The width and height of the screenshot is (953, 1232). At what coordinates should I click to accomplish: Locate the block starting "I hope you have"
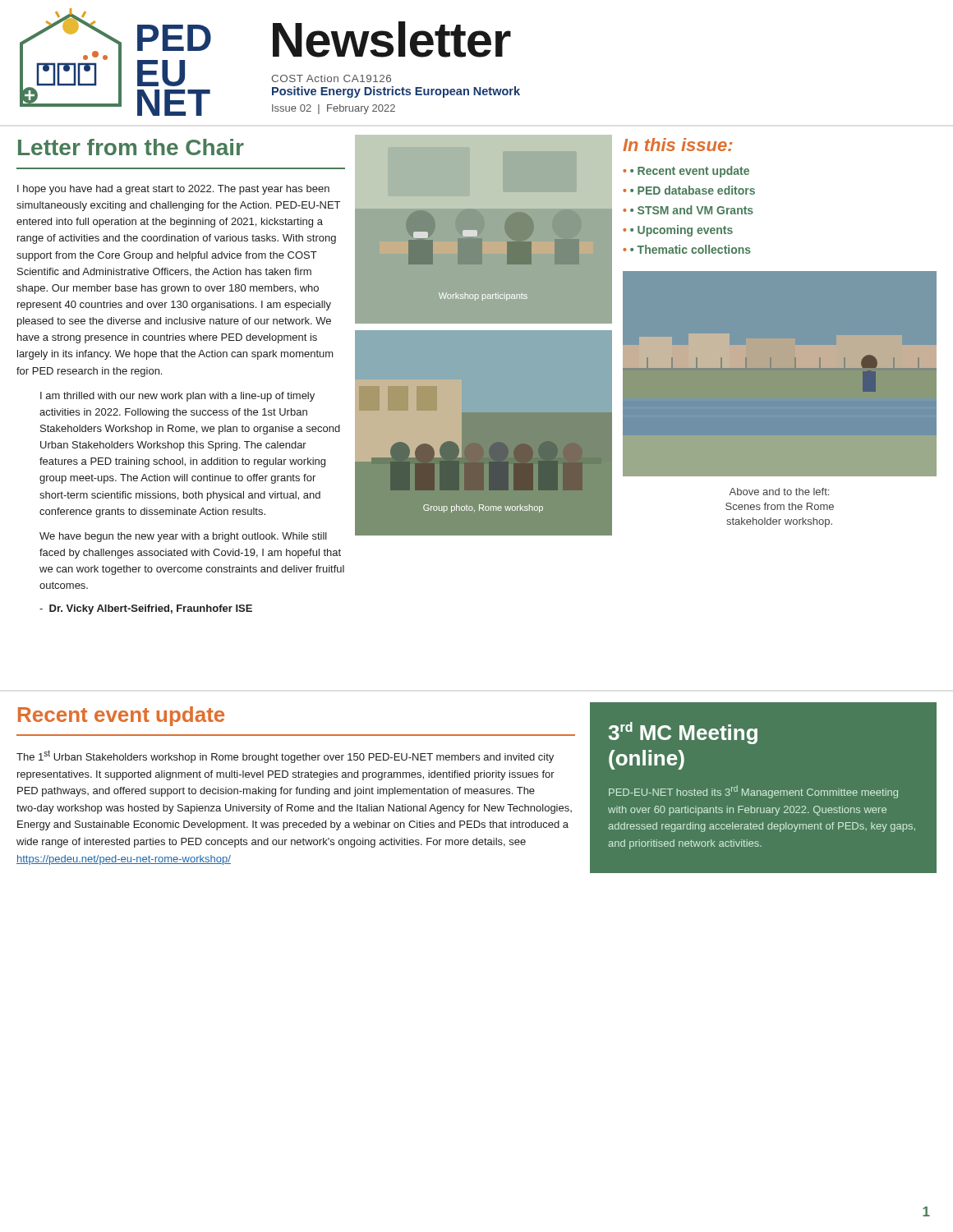181,280
